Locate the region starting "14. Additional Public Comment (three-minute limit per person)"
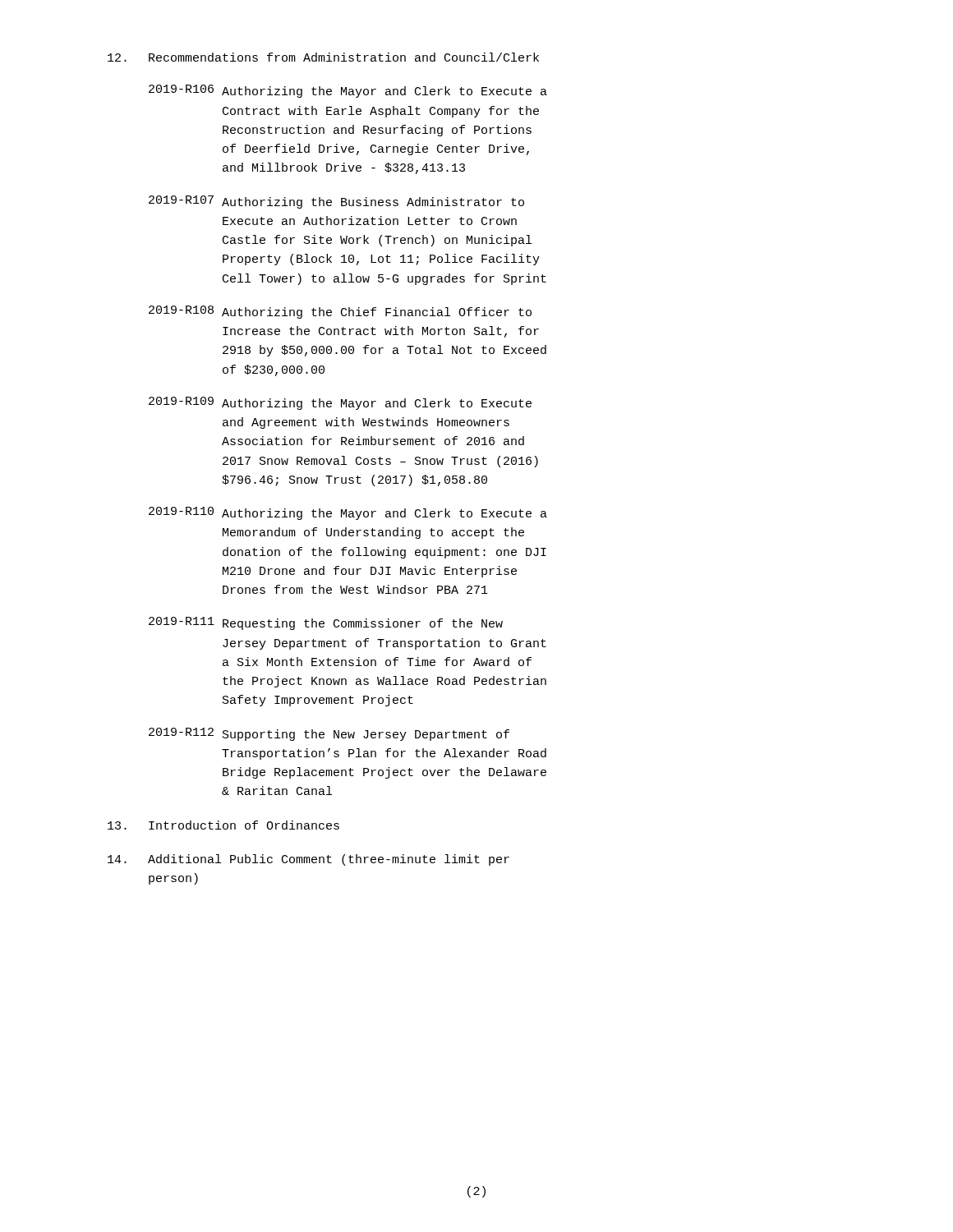The image size is (953, 1232). tap(489, 870)
